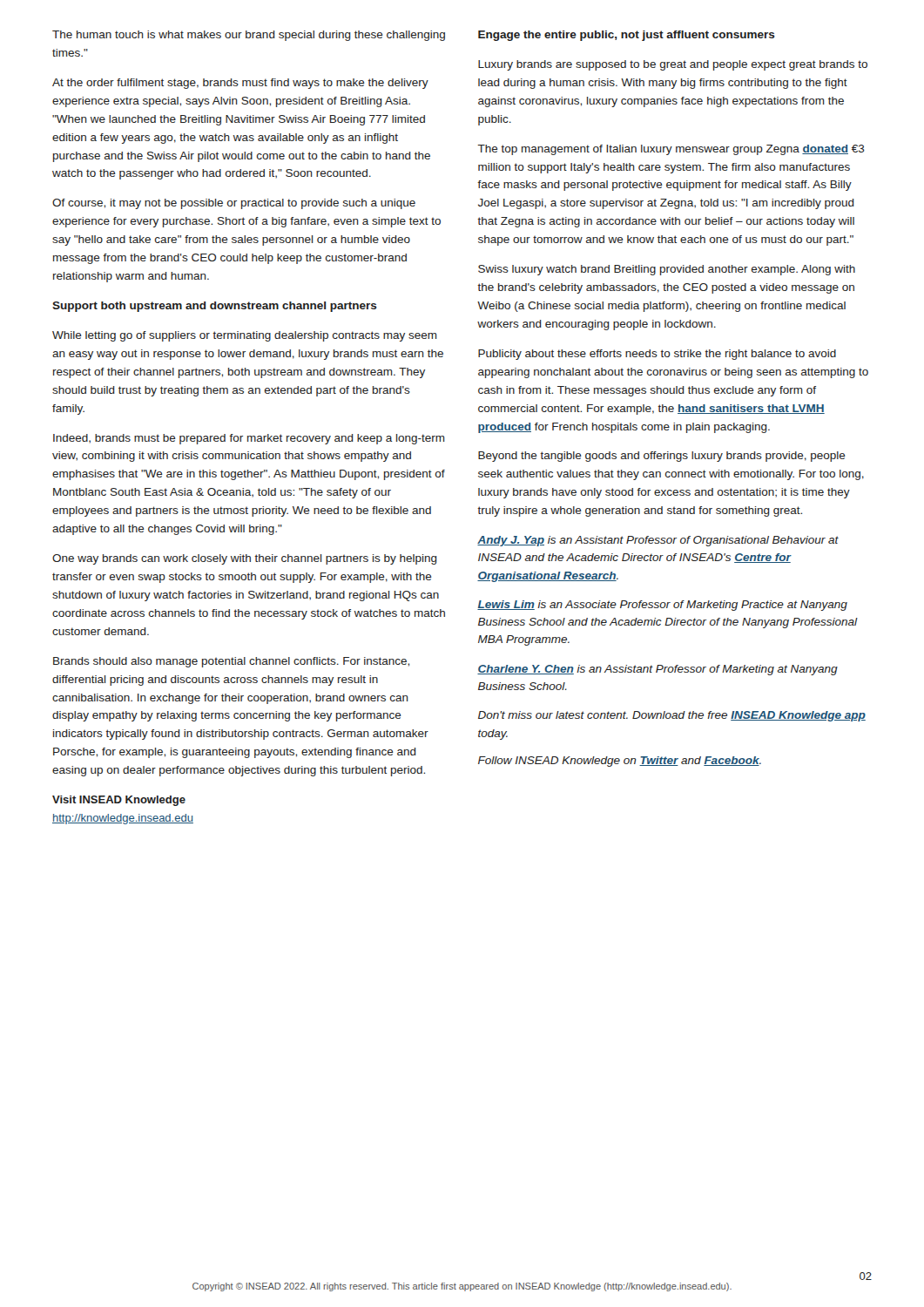Image resolution: width=924 pixels, height=1307 pixels.
Task: Find the block on this page that starts "Lewis Lim is an Associate Professor"
Action: 675,622
